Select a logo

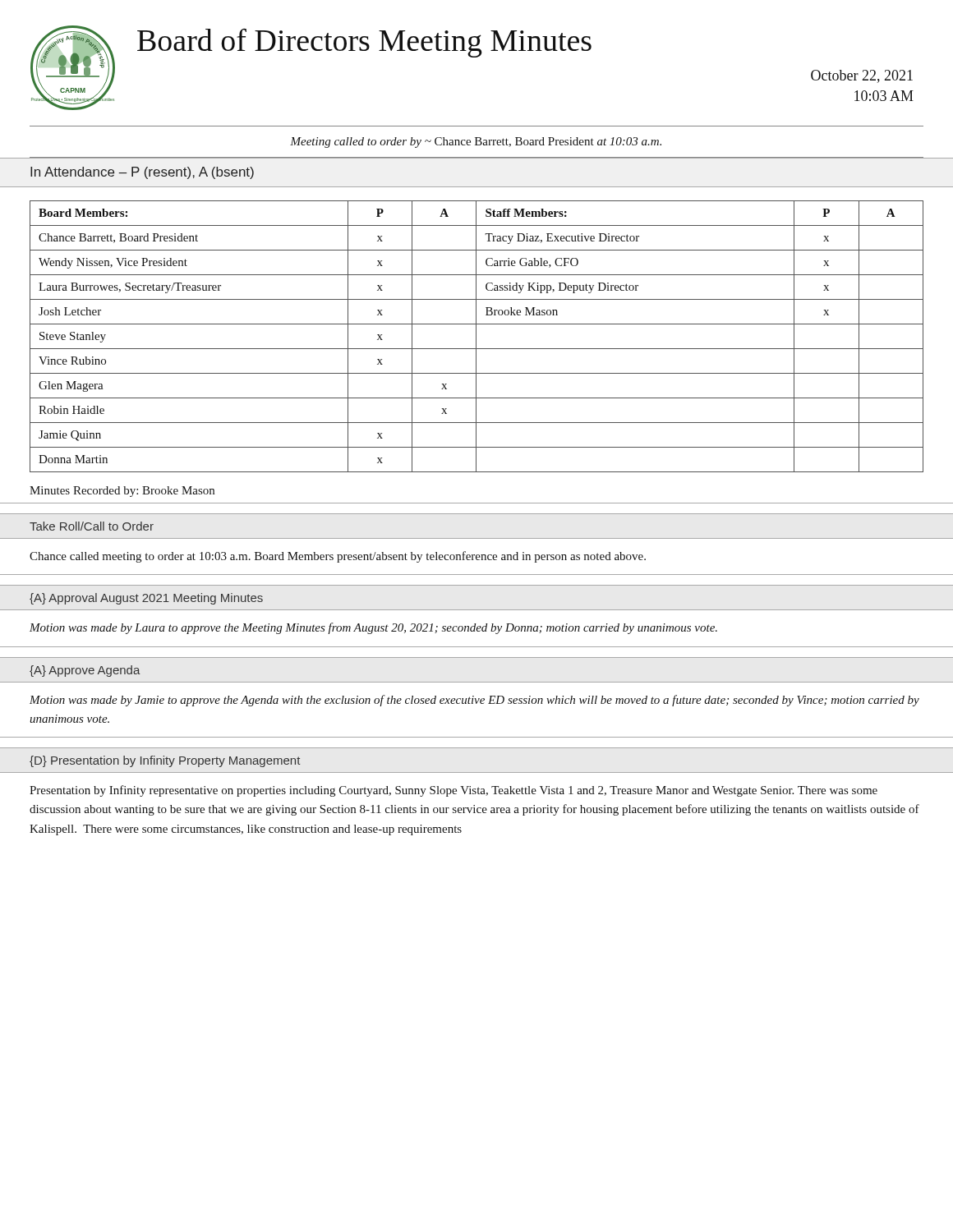[x=75, y=68]
